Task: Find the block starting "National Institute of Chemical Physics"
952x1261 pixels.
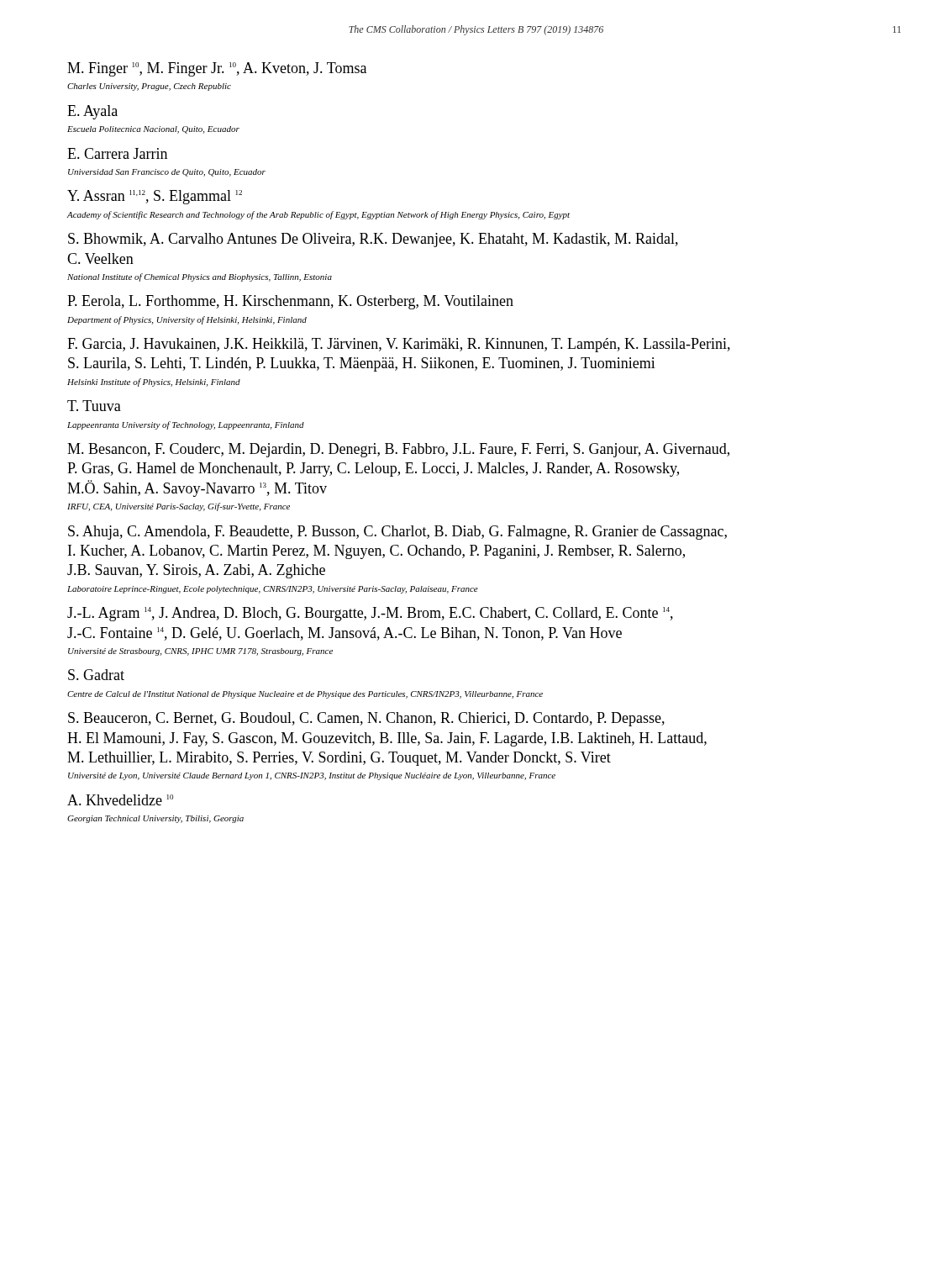Action: tap(200, 277)
